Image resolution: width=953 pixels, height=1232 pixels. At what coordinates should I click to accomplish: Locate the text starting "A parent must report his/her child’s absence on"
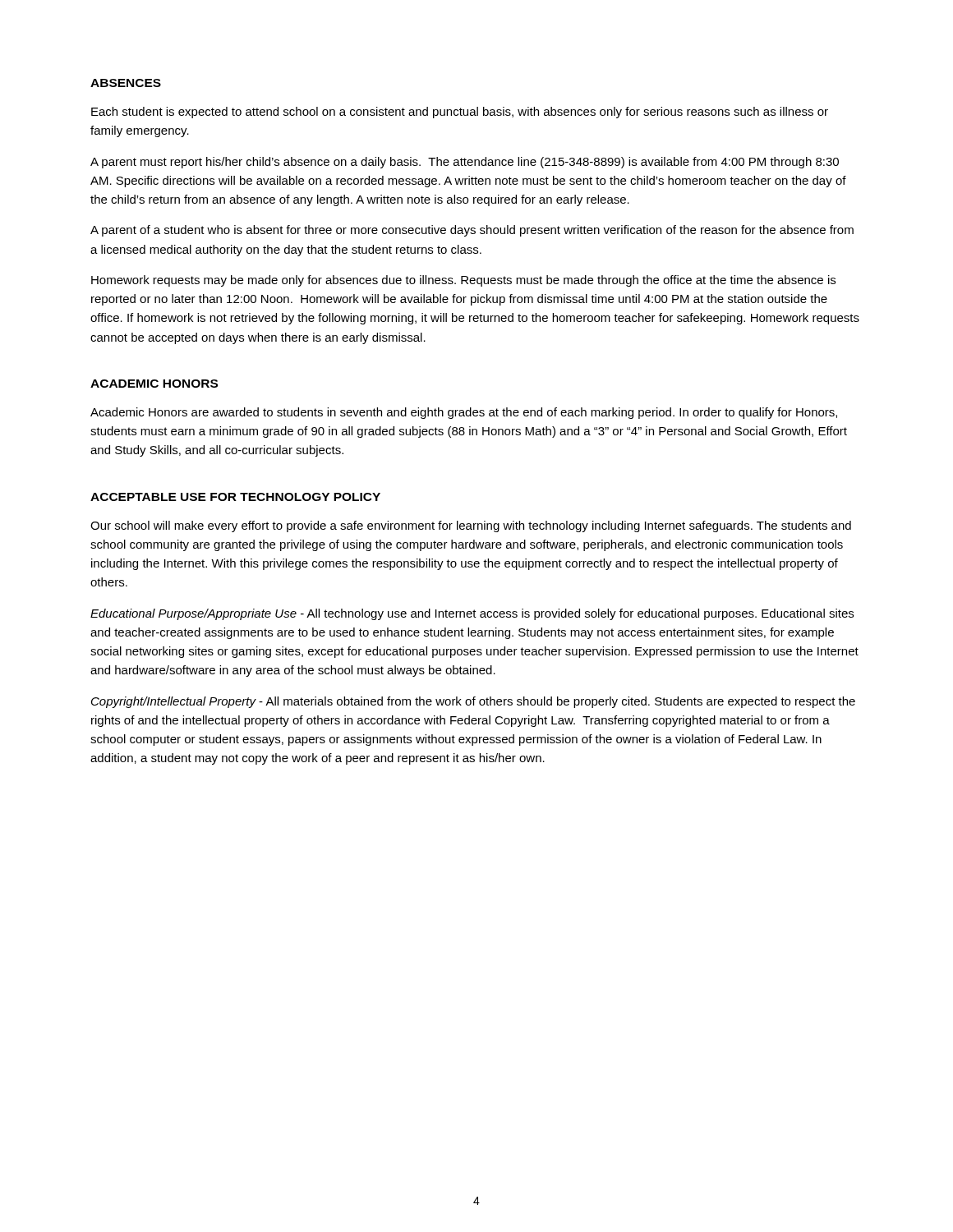tap(468, 180)
